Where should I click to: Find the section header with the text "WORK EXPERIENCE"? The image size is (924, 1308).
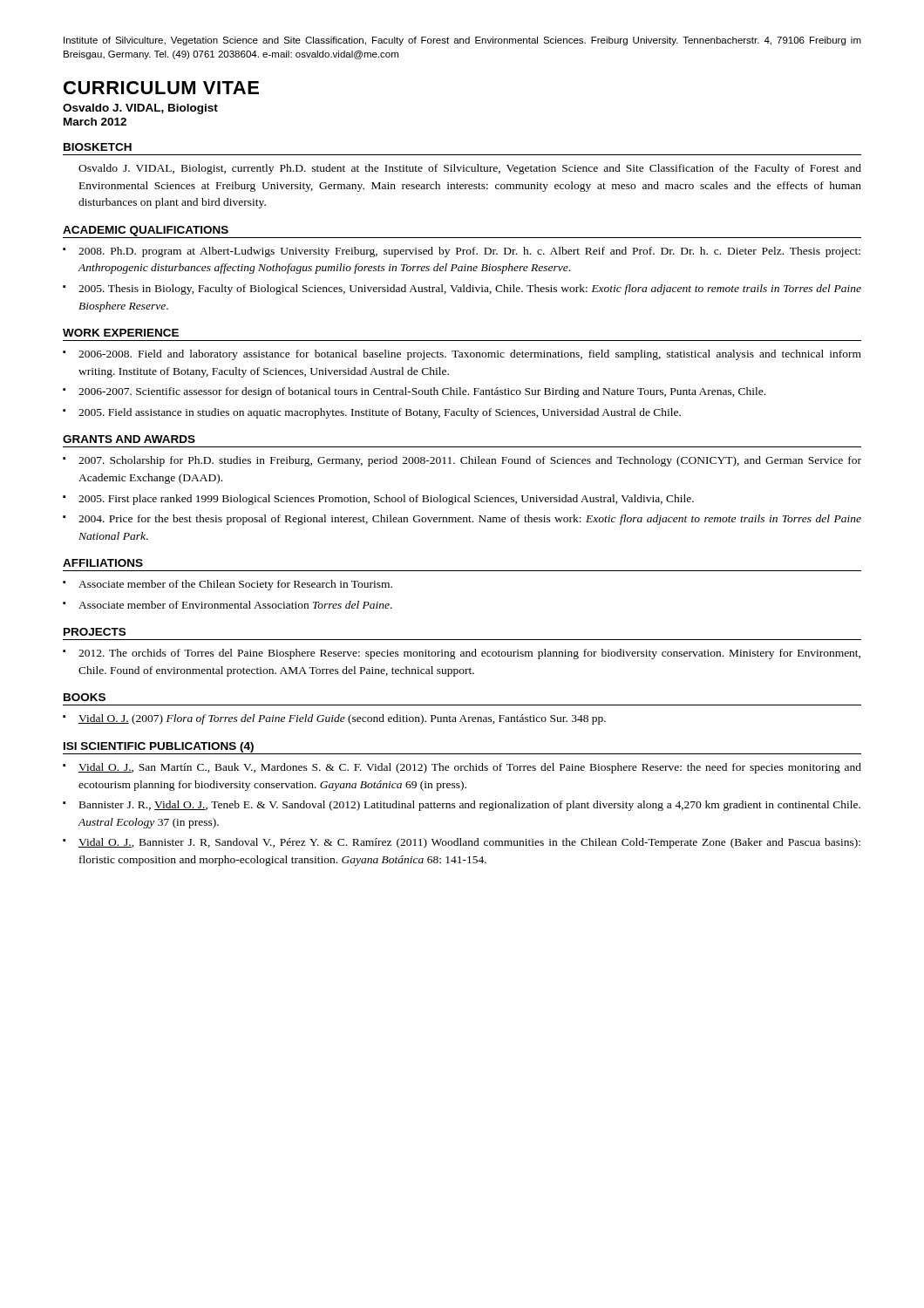point(121,333)
